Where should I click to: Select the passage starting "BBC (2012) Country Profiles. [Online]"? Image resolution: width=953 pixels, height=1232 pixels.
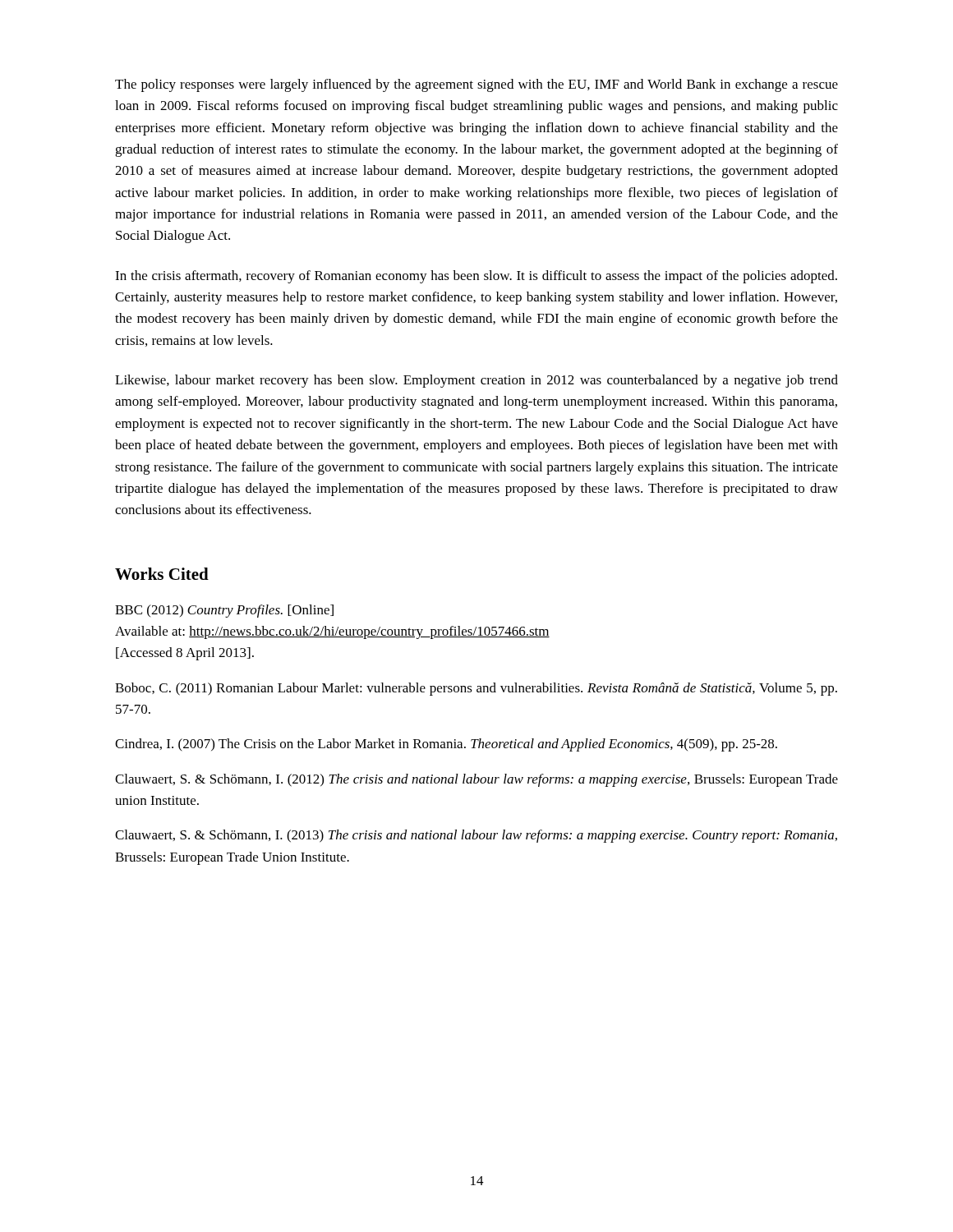click(332, 631)
